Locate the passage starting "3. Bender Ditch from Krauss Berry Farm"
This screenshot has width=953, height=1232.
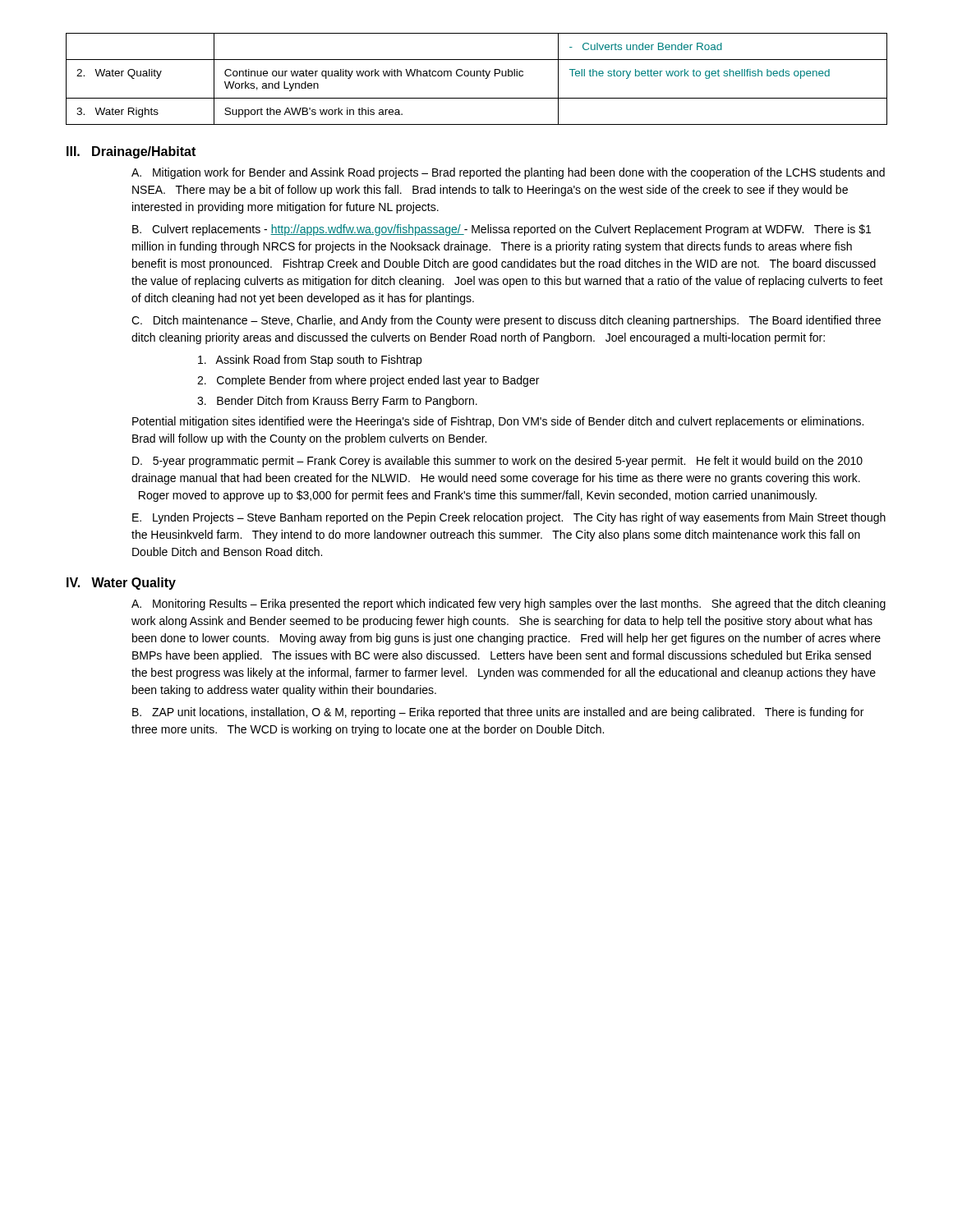click(338, 401)
